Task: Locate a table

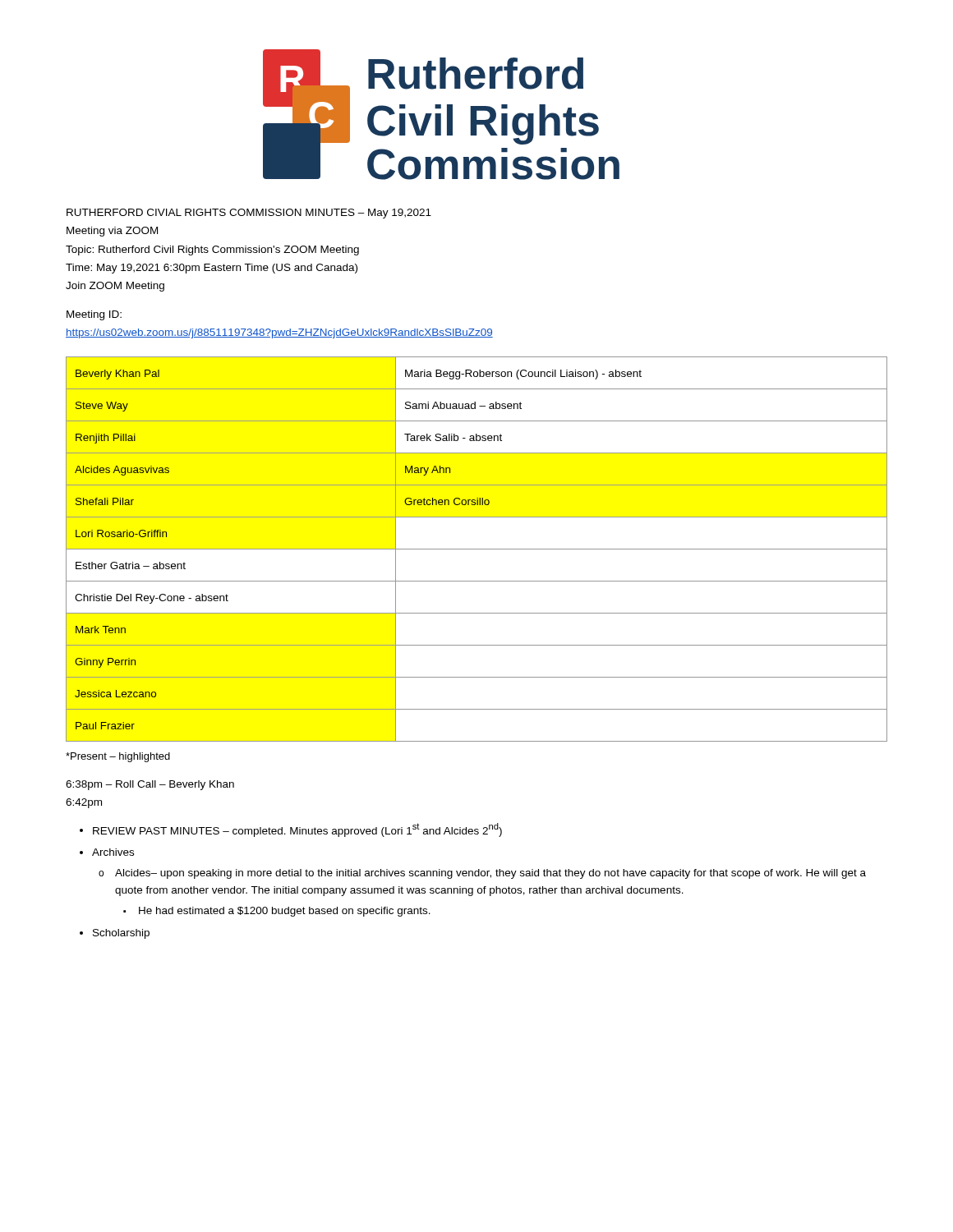Action: [476, 549]
